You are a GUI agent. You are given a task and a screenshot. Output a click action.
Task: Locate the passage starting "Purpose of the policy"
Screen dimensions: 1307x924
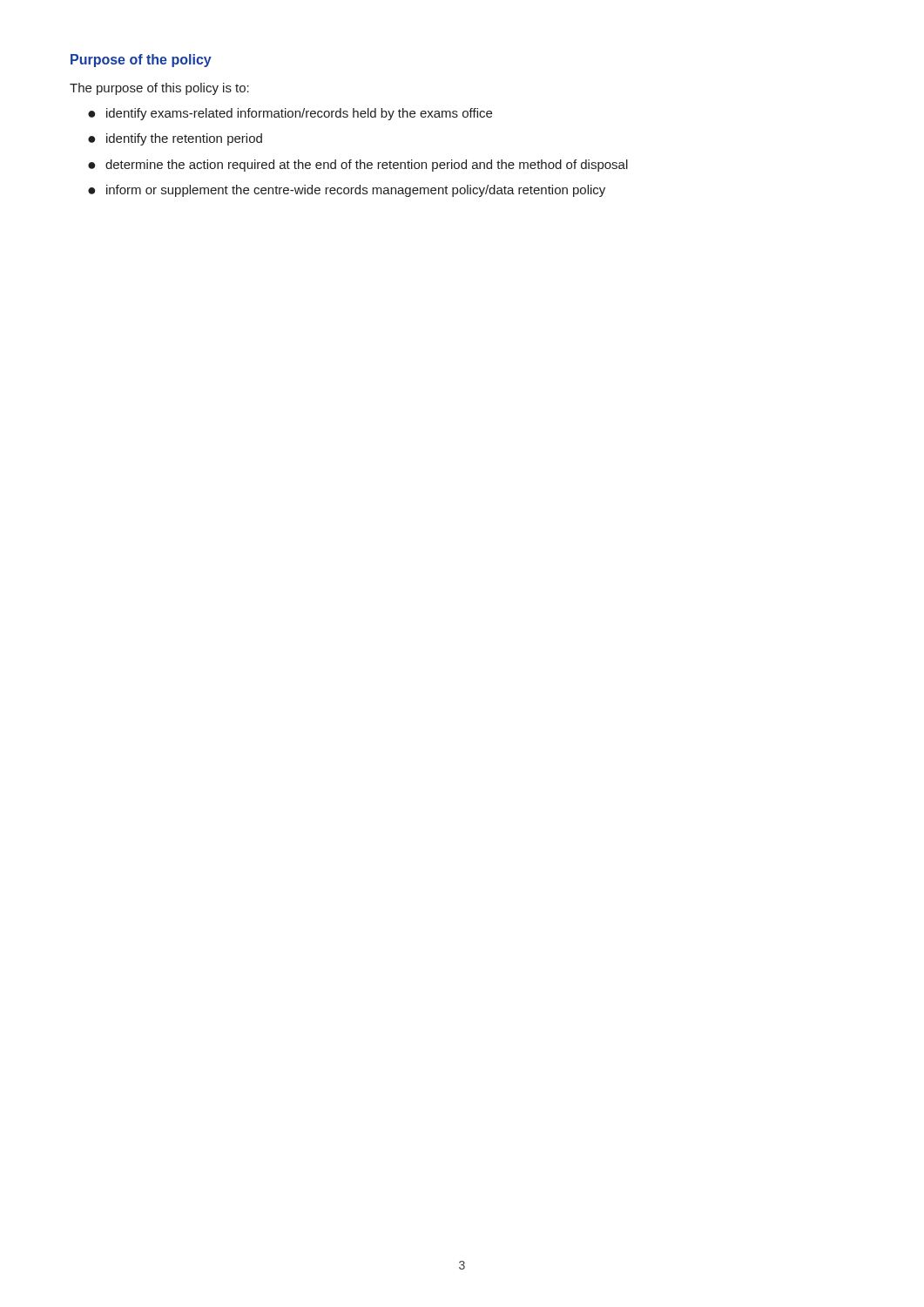pyautogui.click(x=140, y=60)
